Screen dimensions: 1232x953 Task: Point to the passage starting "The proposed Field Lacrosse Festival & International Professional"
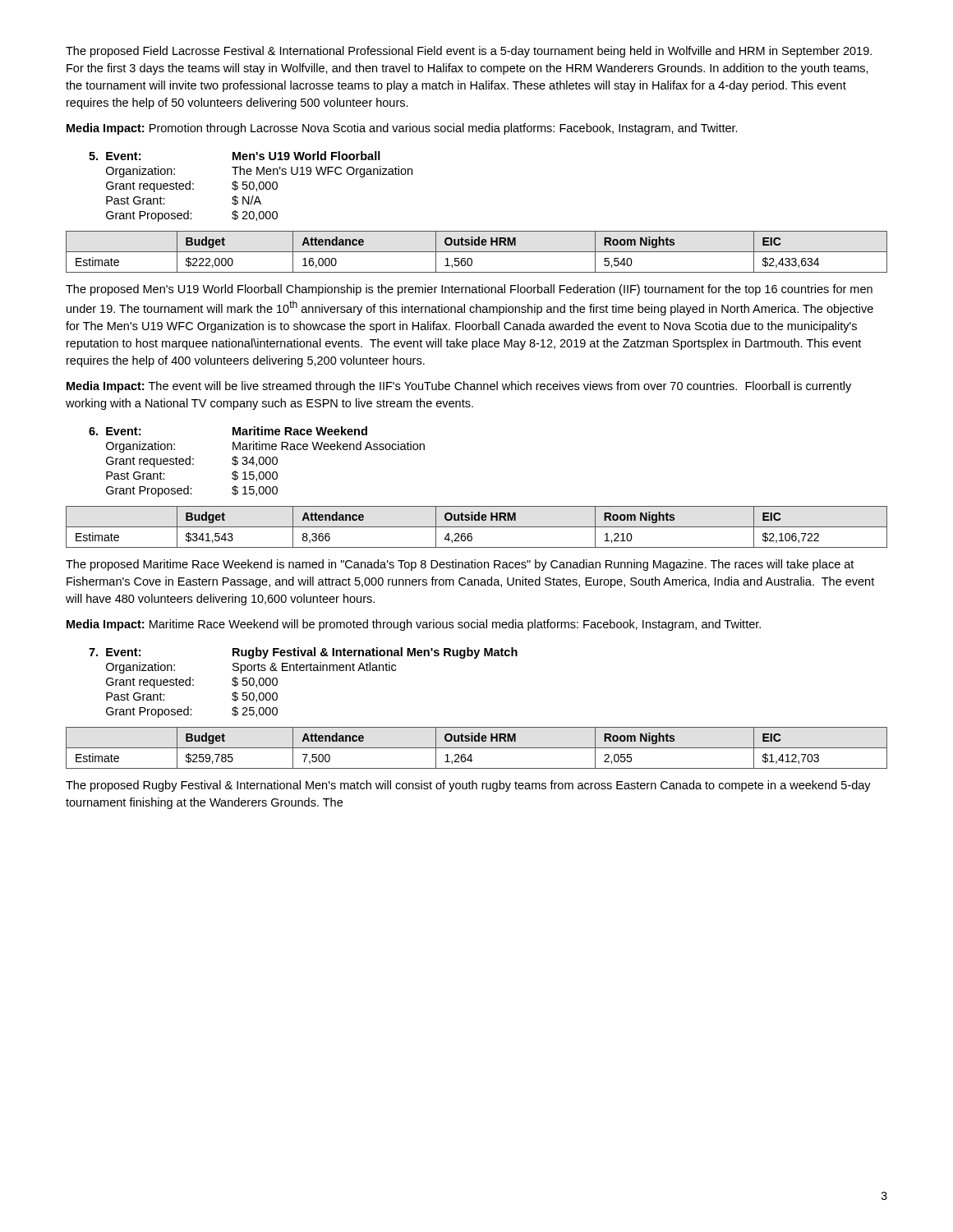(x=469, y=77)
